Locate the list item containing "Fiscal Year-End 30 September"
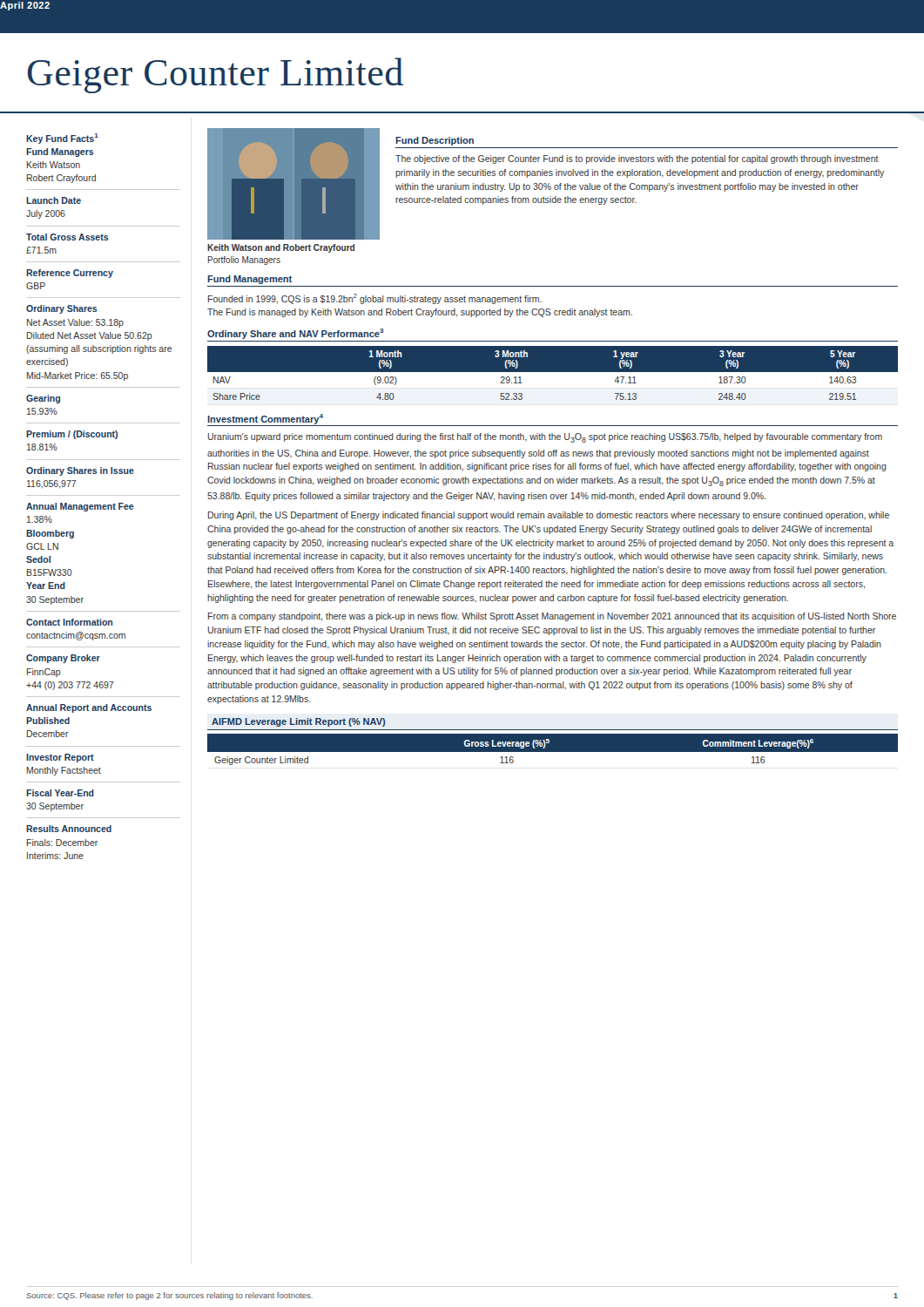This screenshot has height=1307, width=924. (60, 800)
